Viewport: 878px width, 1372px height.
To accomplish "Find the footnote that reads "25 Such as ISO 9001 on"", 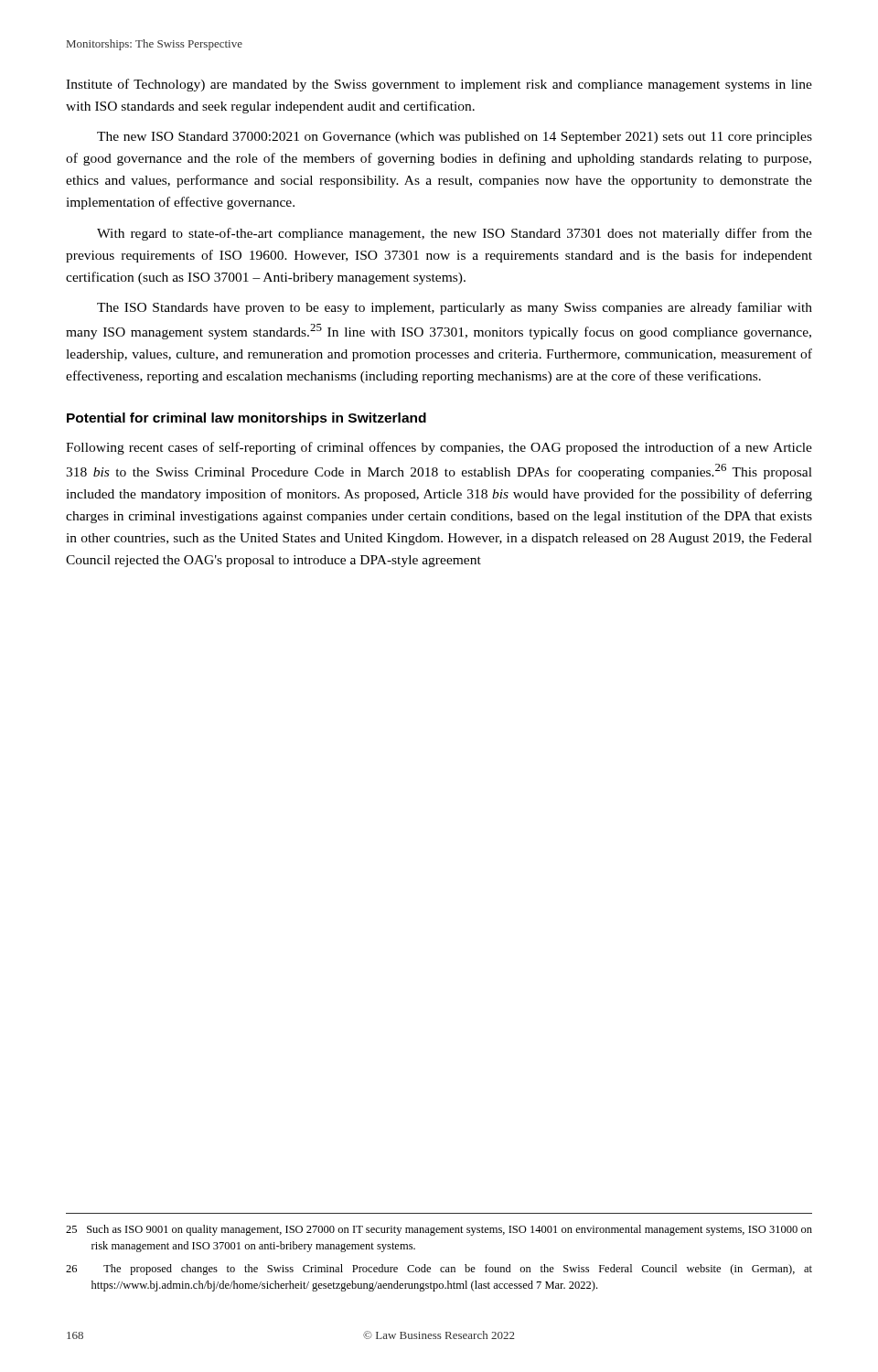I will [x=439, y=1238].
